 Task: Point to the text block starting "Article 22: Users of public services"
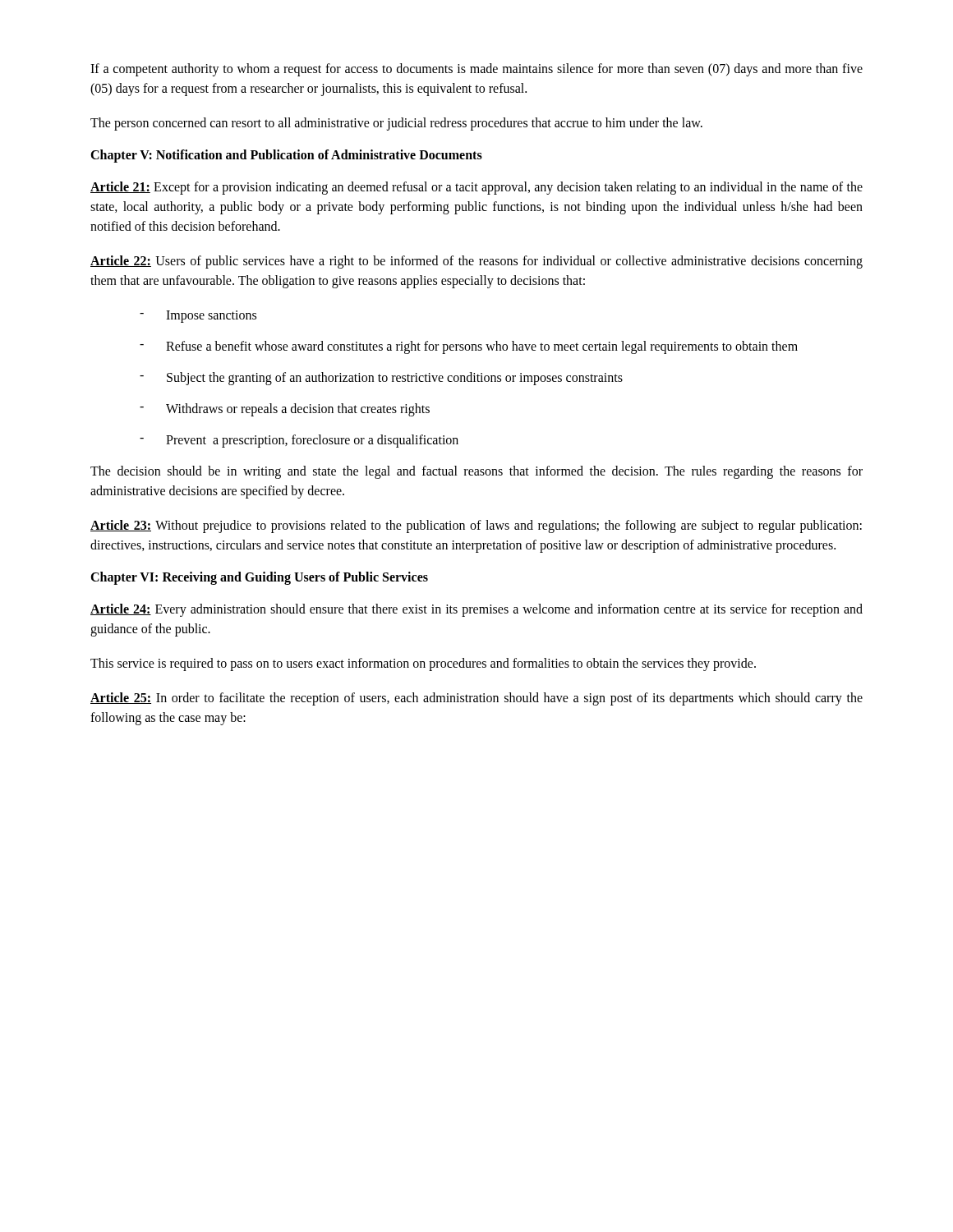(476, 271)
